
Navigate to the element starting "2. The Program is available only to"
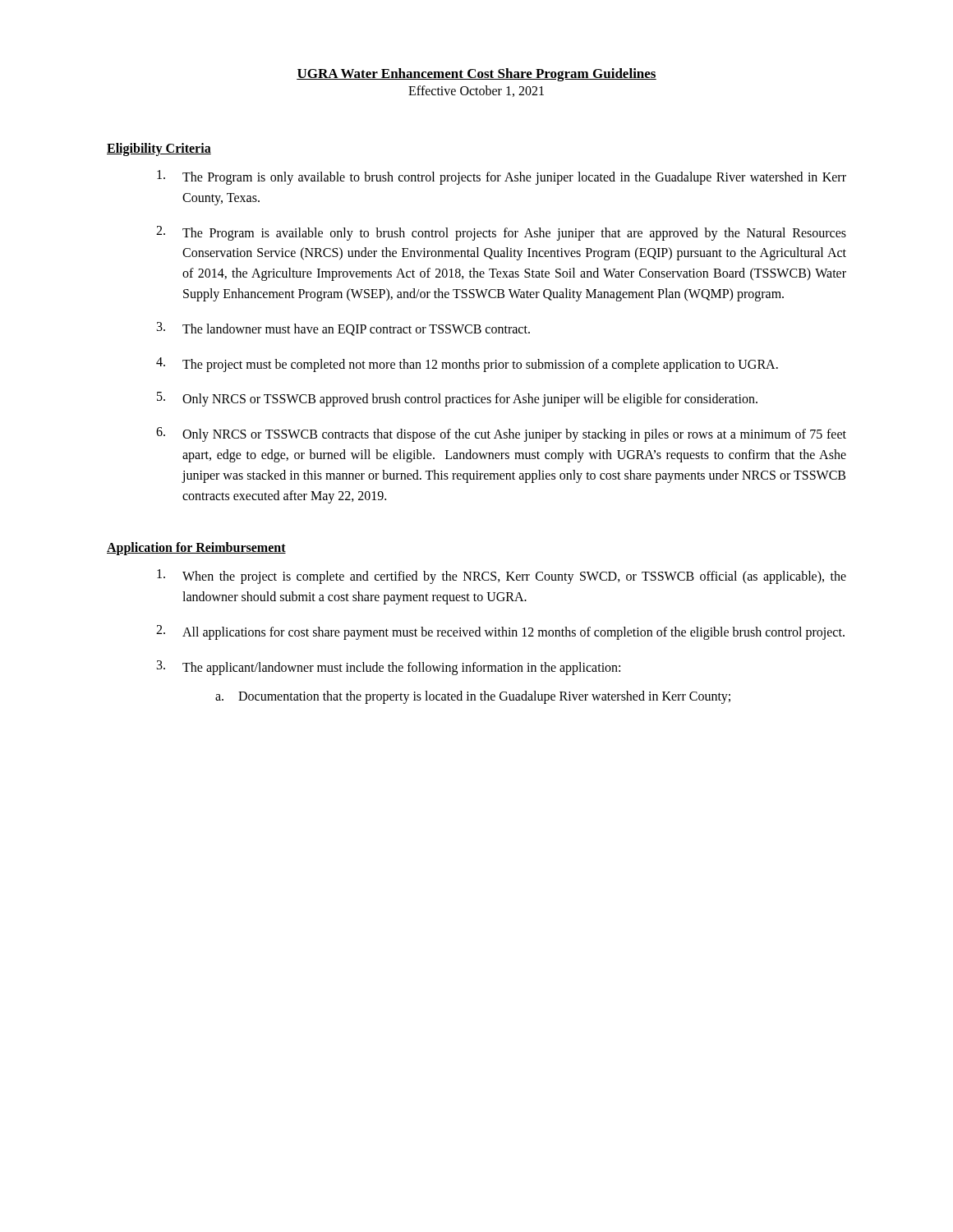tap(501, 264)
